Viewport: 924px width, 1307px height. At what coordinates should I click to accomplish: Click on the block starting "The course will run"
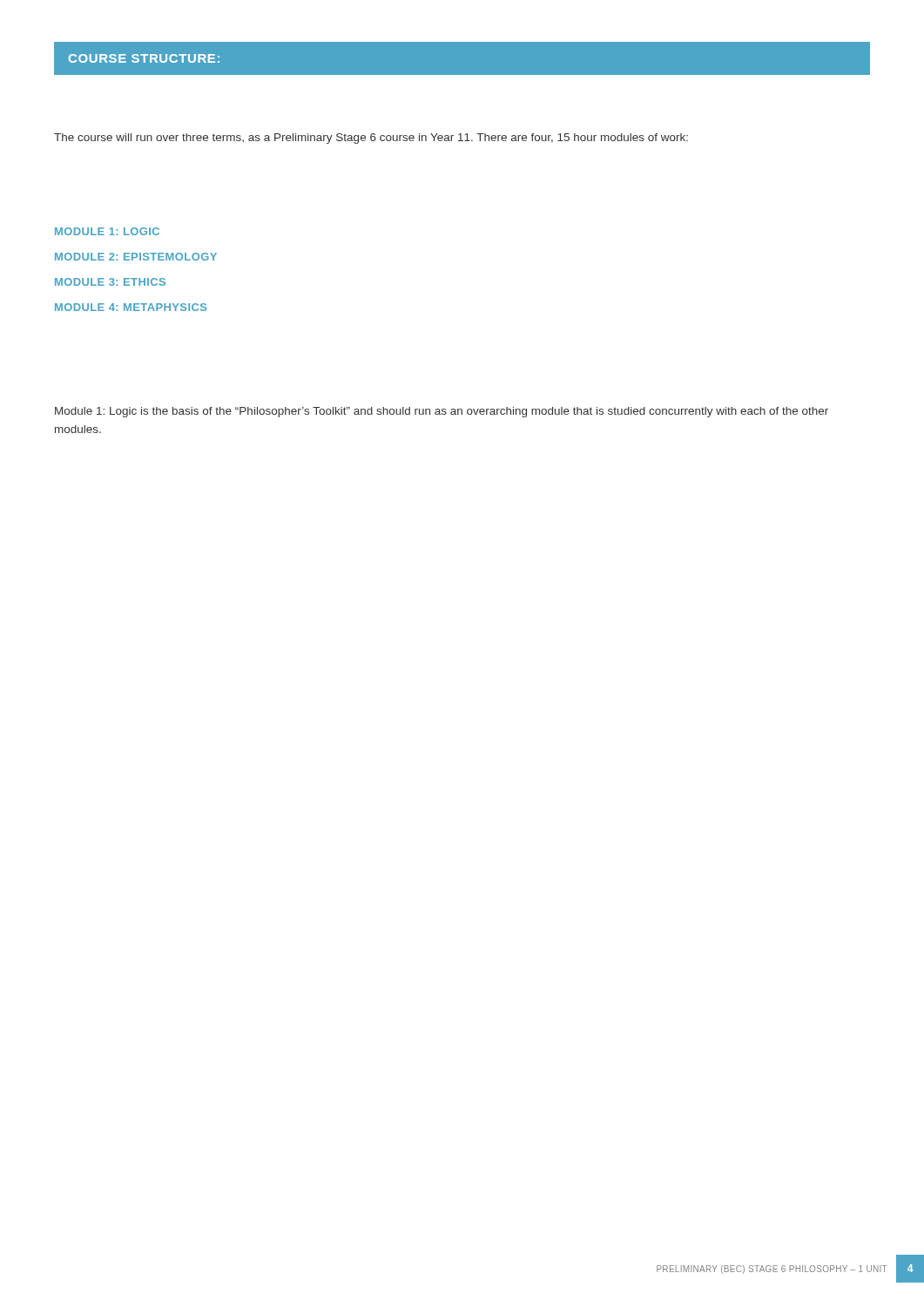pyautogui.click(x=371, y=137)
